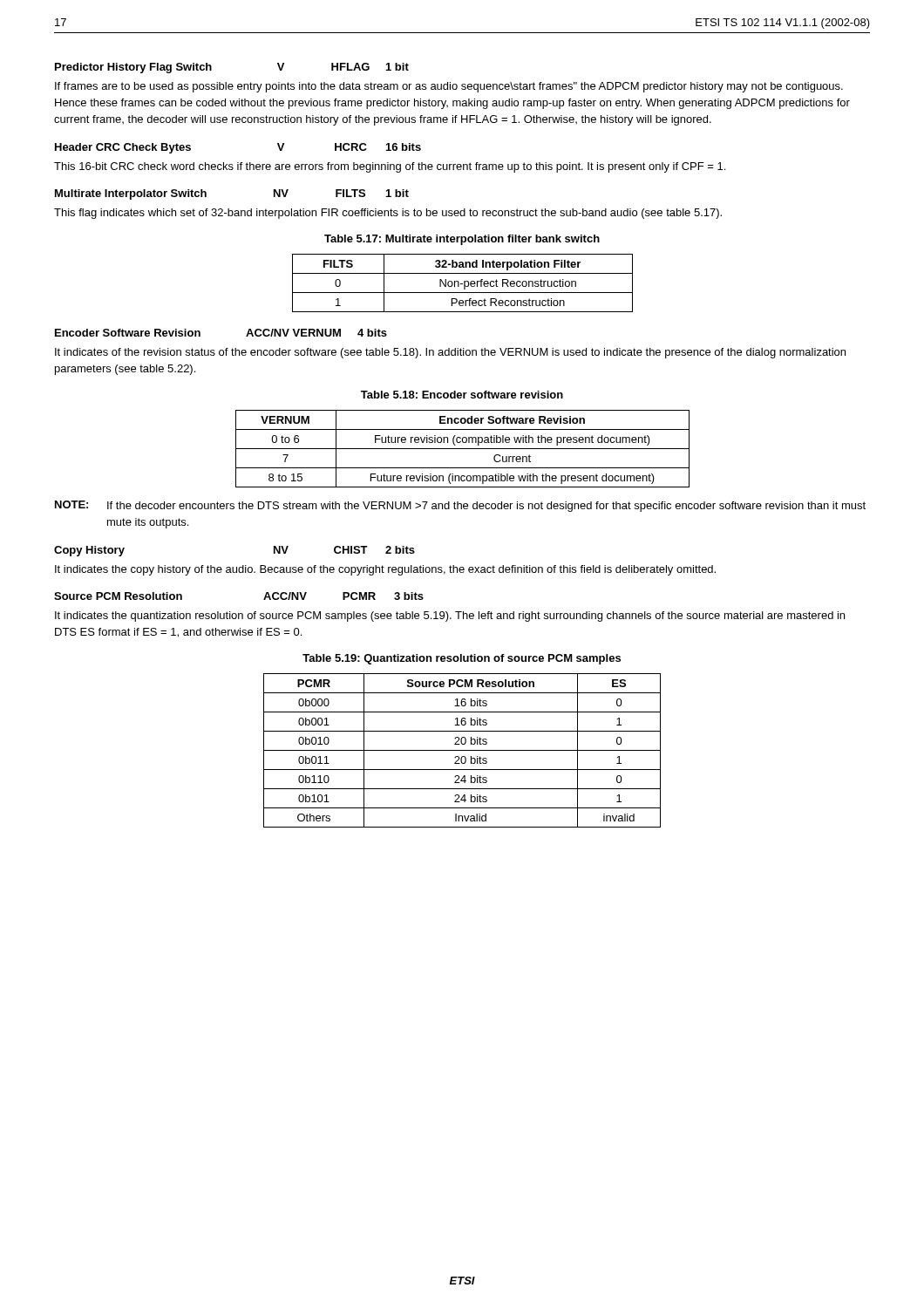The height and width of the screenshot is (1308, 924).
Task: Click on the table containing "Future revision (compatible"
Action: pos(462,449)
